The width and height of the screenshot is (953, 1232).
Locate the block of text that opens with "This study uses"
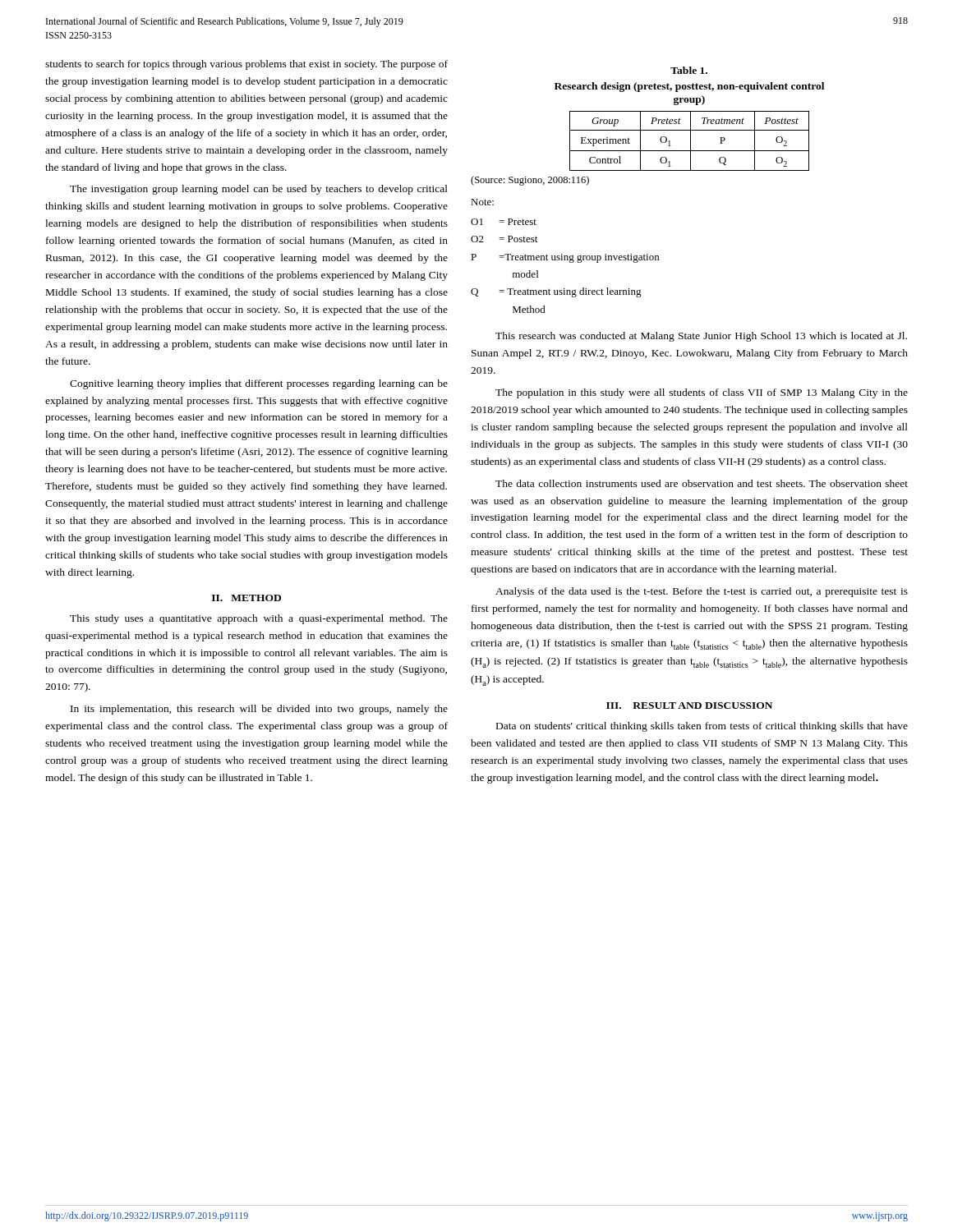246,653
